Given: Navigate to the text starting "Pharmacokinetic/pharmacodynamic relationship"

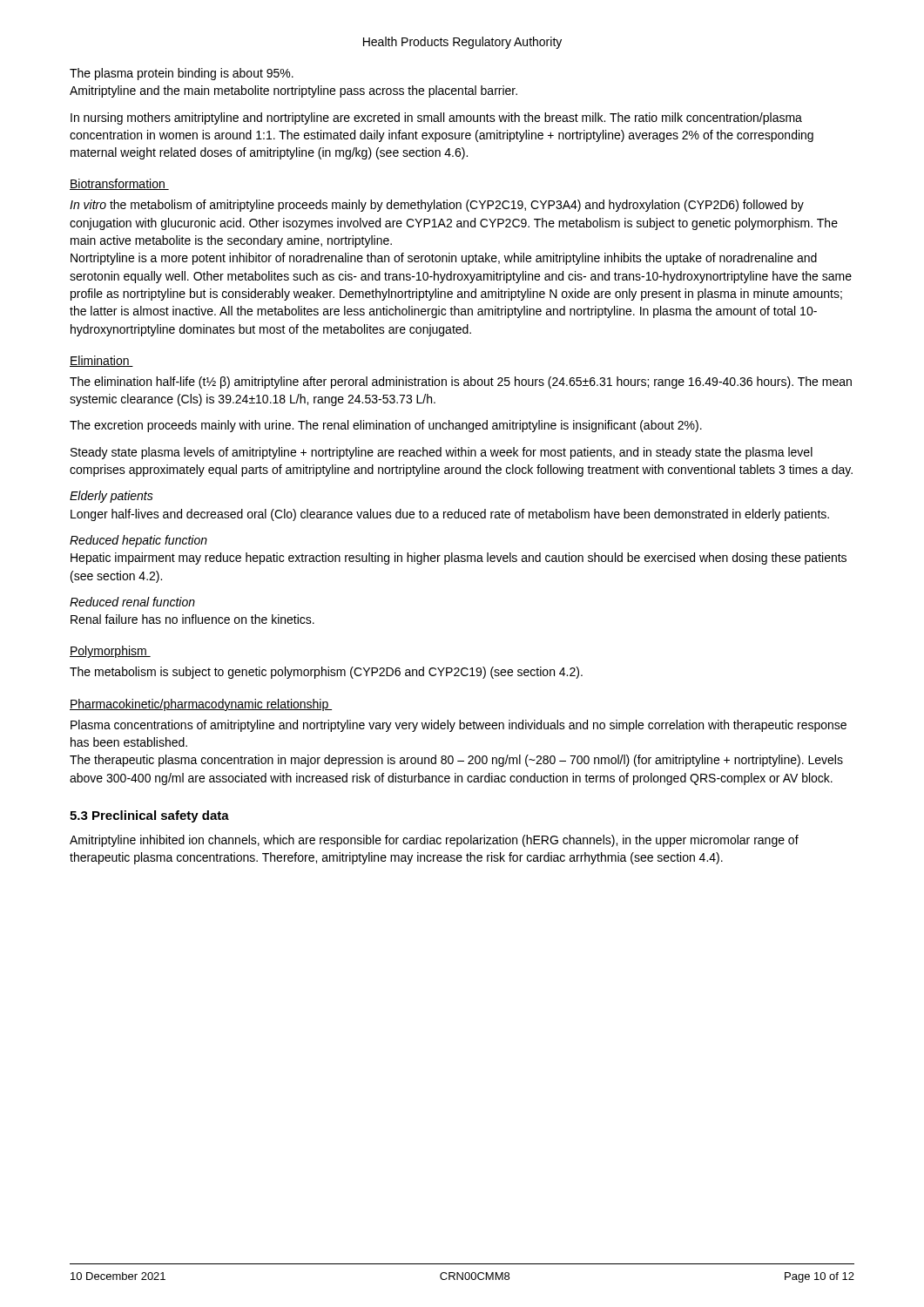Looking at the screenshot, I should pos(201,704).
